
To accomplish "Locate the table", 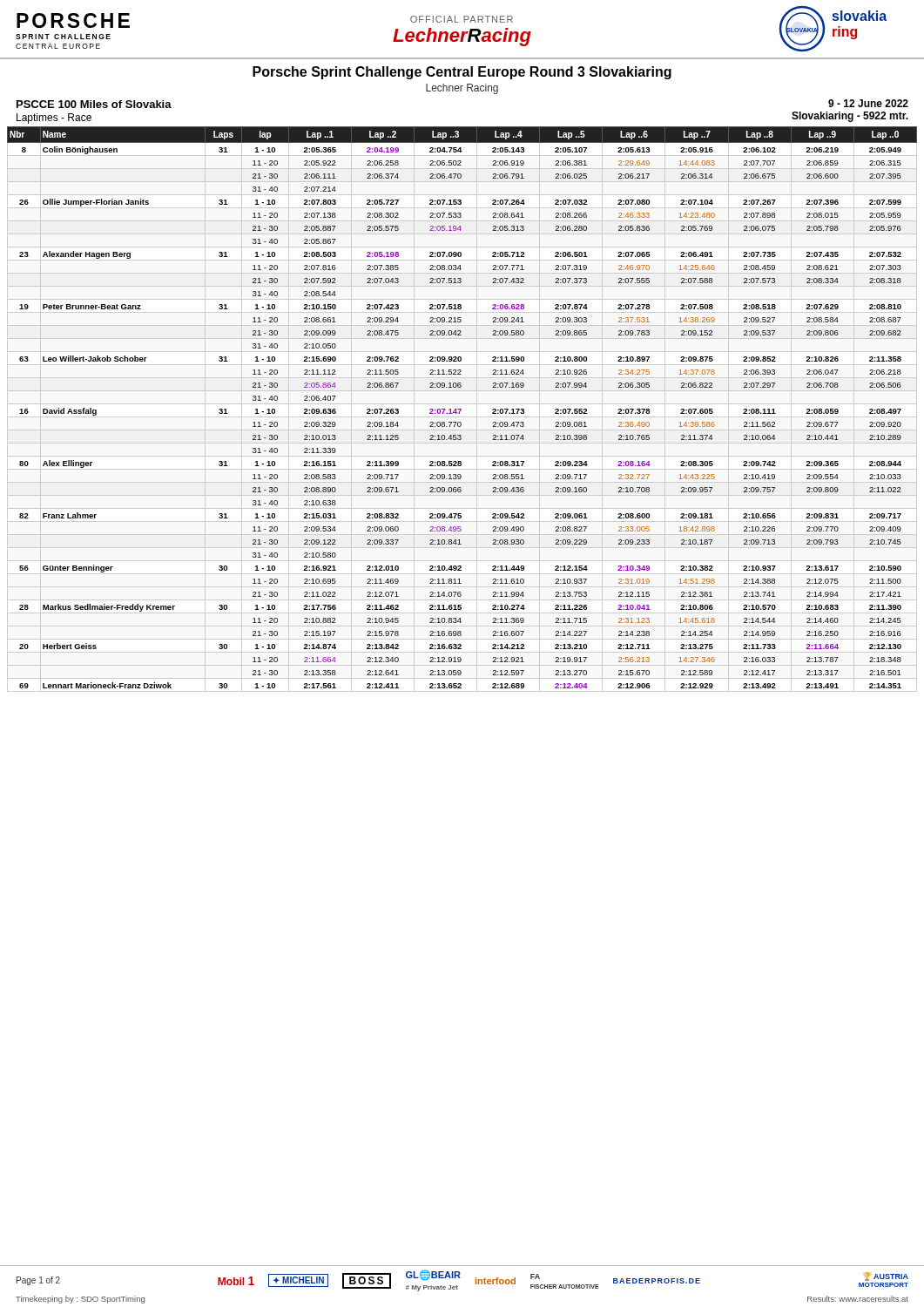I will 462,409.
